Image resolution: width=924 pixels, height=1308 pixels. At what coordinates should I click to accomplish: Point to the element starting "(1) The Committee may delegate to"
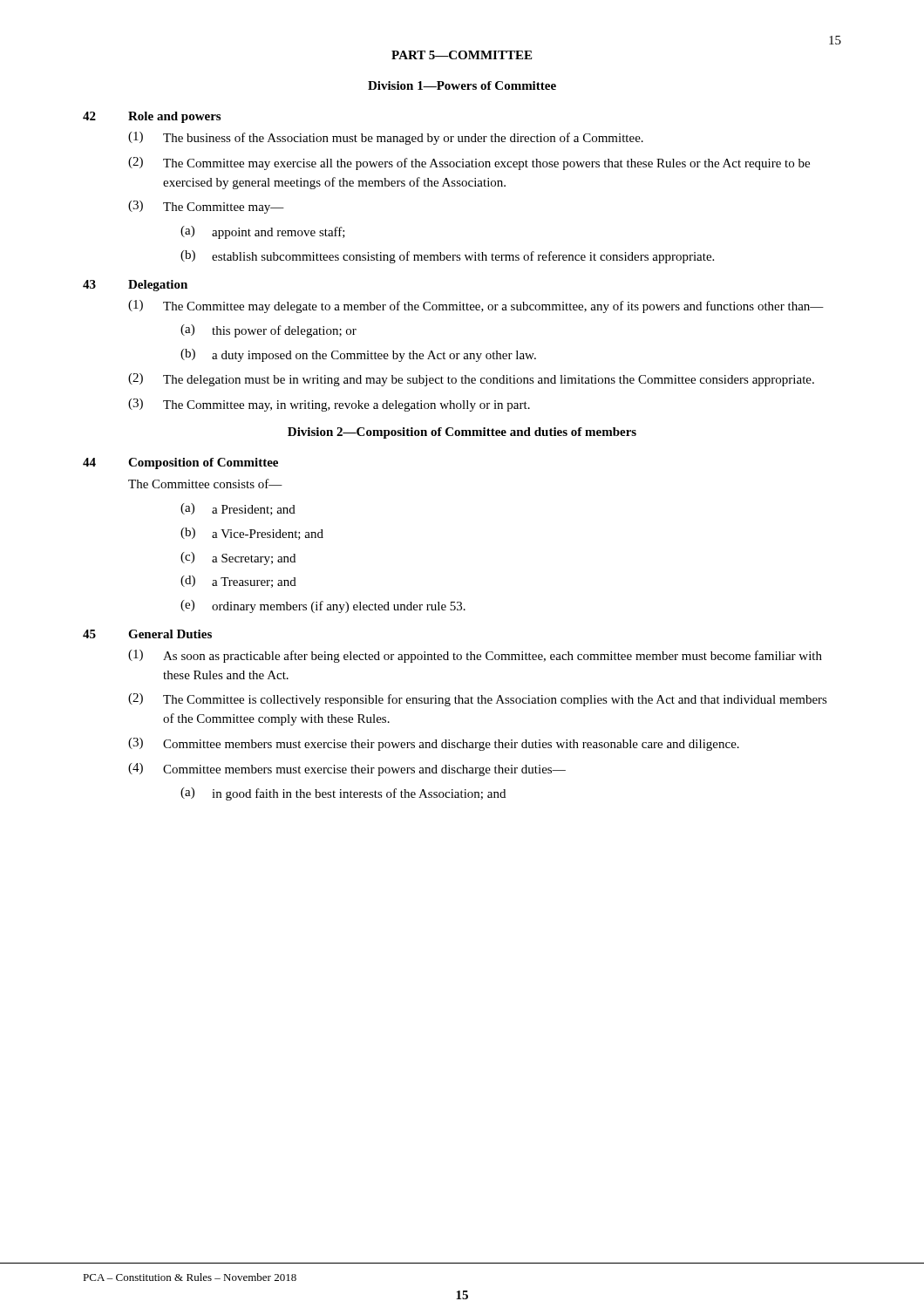coord(485,306)
